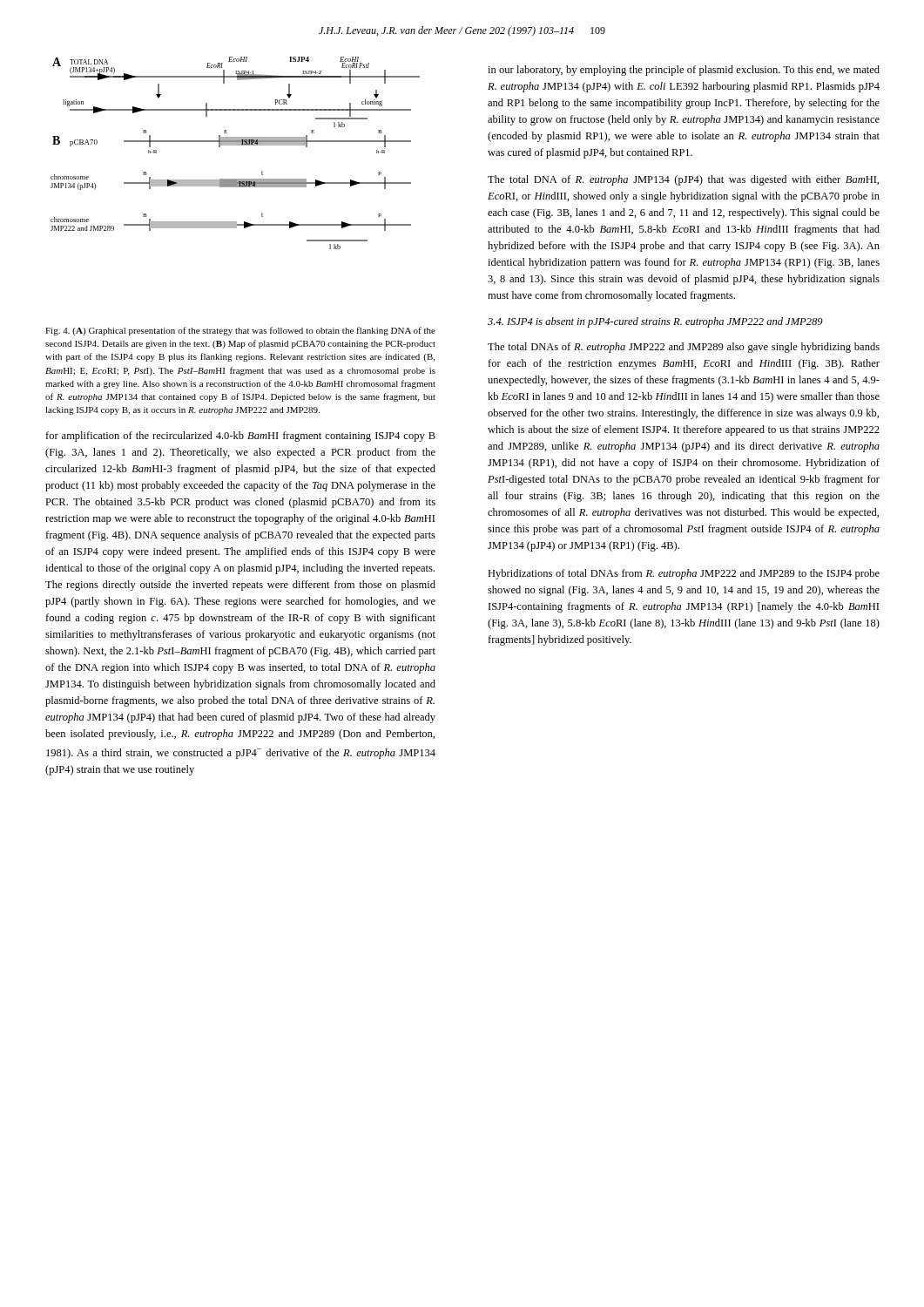Select the element starting "in our laboratory, by employing the principle of"
This screenshot has height=1307, width=924.
684,183
